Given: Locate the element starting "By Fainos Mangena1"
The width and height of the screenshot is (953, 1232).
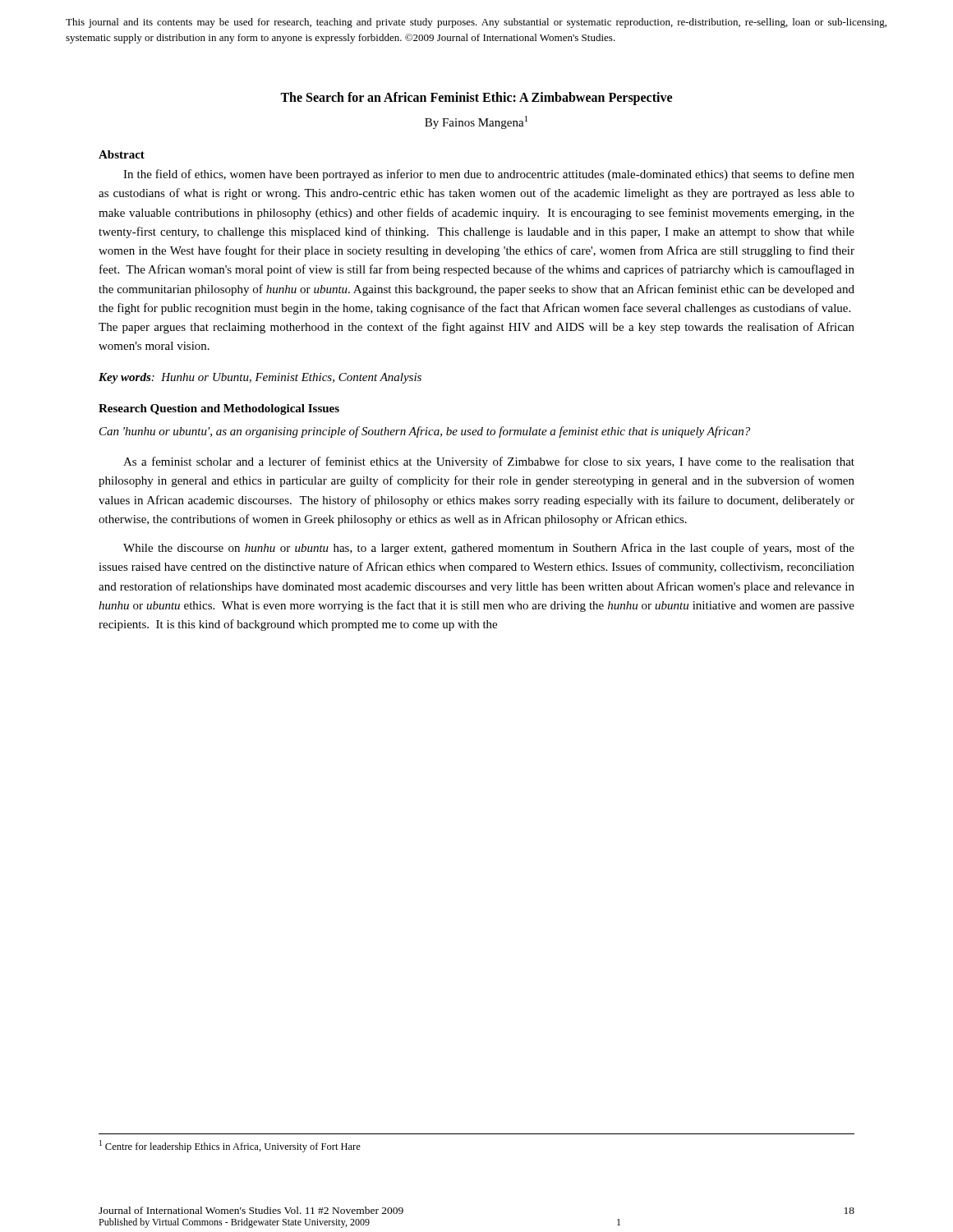Looking at the screenshot, I should 476,121.
